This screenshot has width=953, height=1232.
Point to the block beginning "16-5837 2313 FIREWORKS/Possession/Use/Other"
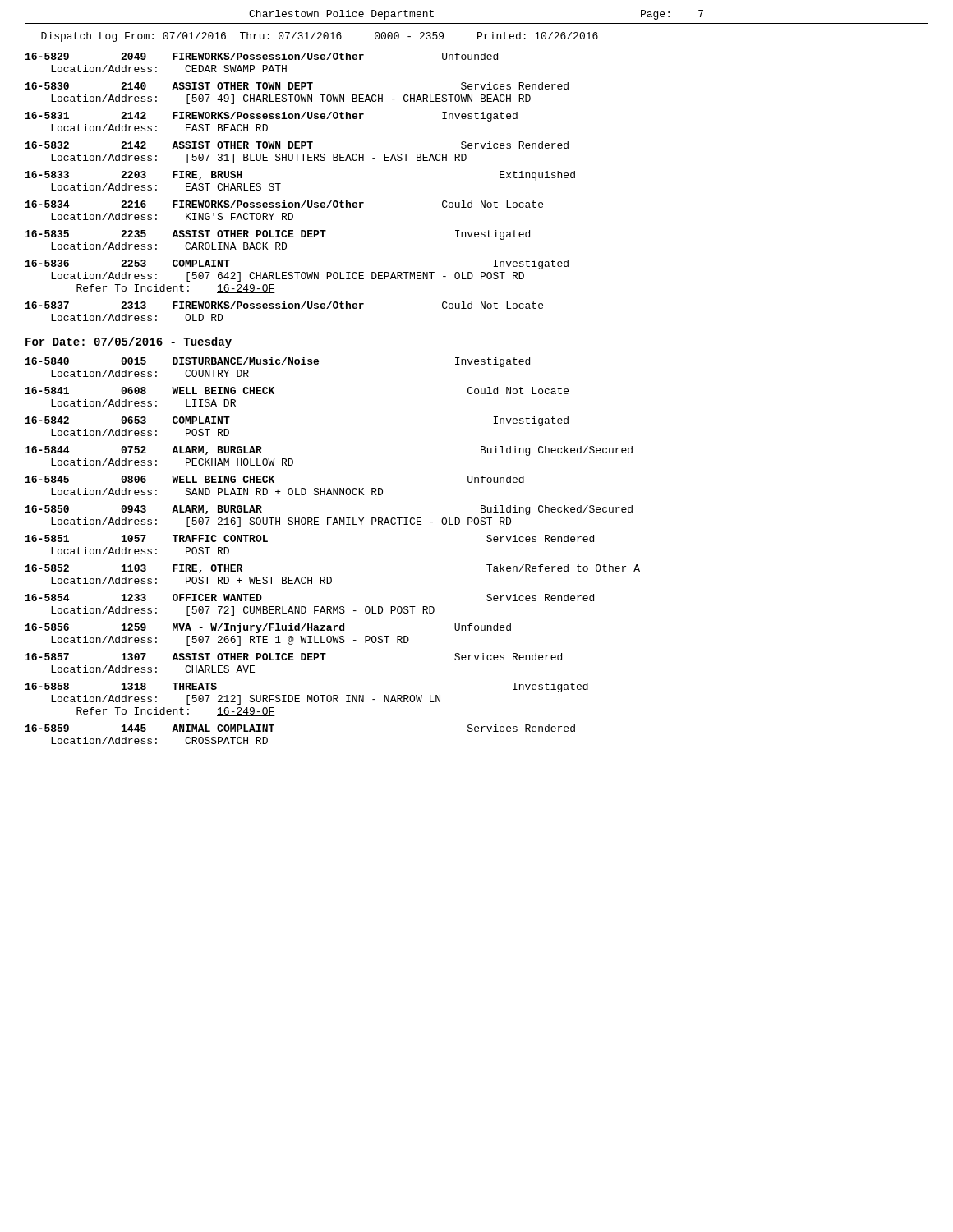click(476, 312)
